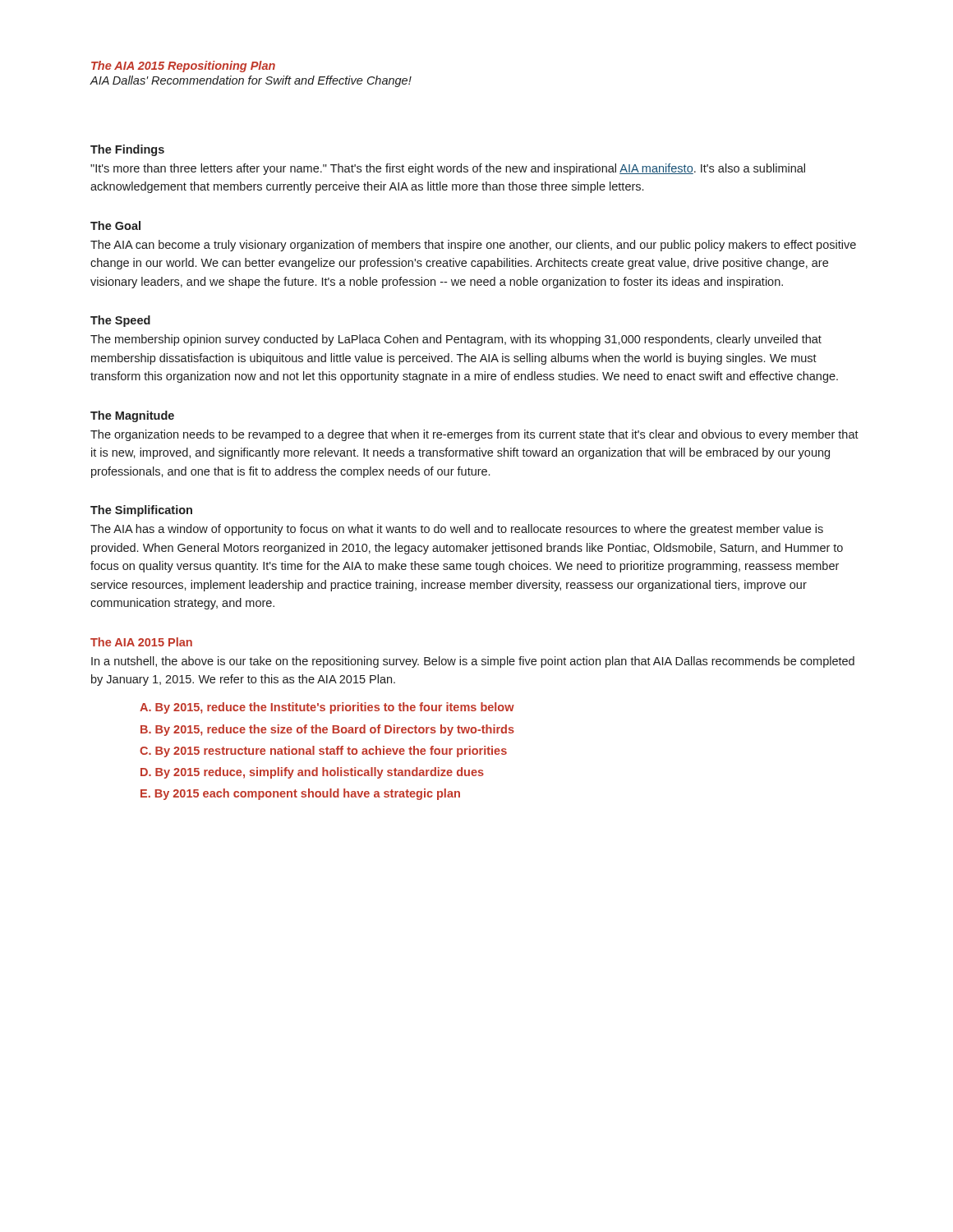
Task: Where is the passage that starts "The AIA has a window of opportunity to"?
Action: (467, 566)
